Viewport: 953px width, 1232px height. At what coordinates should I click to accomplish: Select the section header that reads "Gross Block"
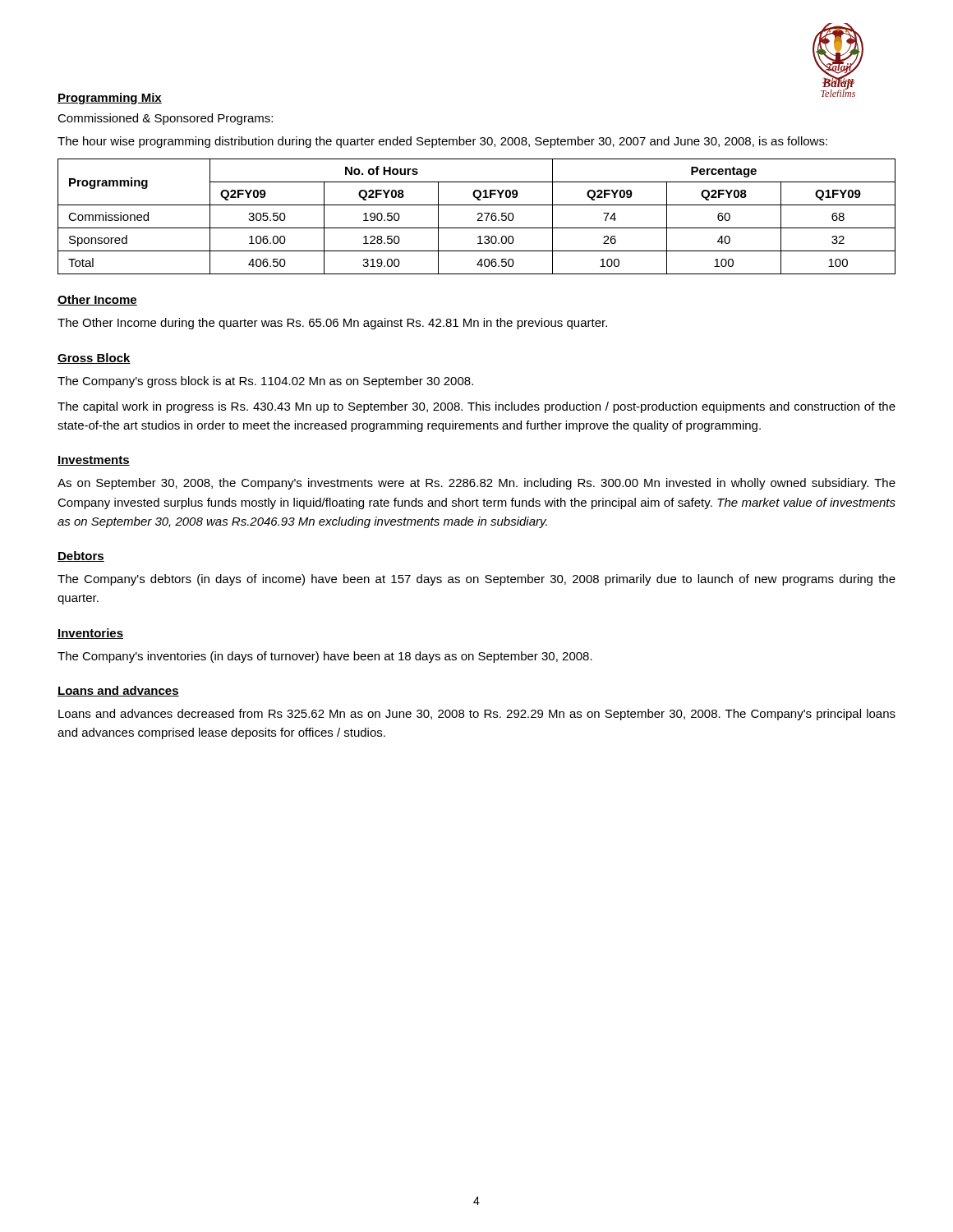pyautogui.click(x=94, y=357)
